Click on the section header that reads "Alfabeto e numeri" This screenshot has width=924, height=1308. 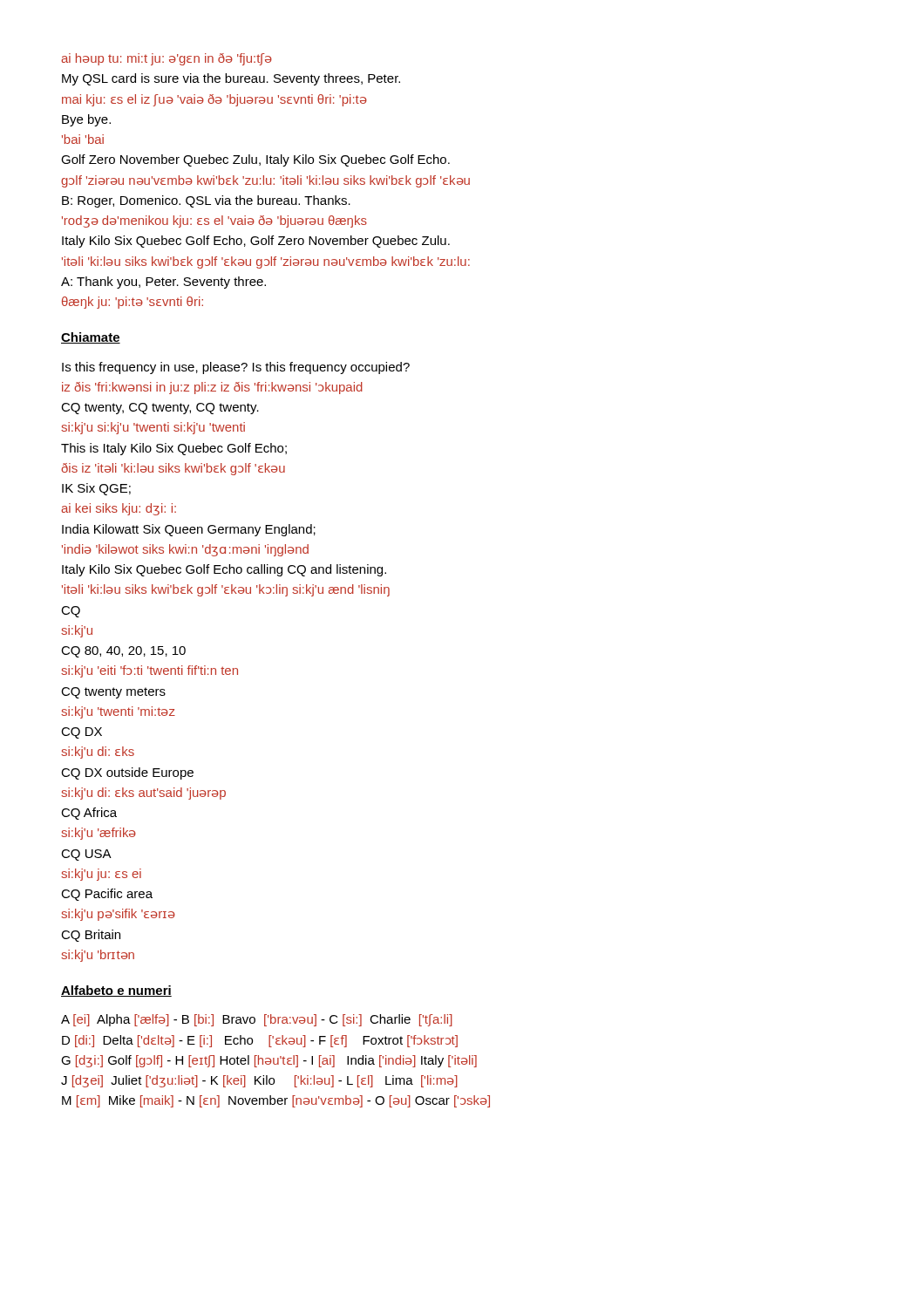point(116,990)
